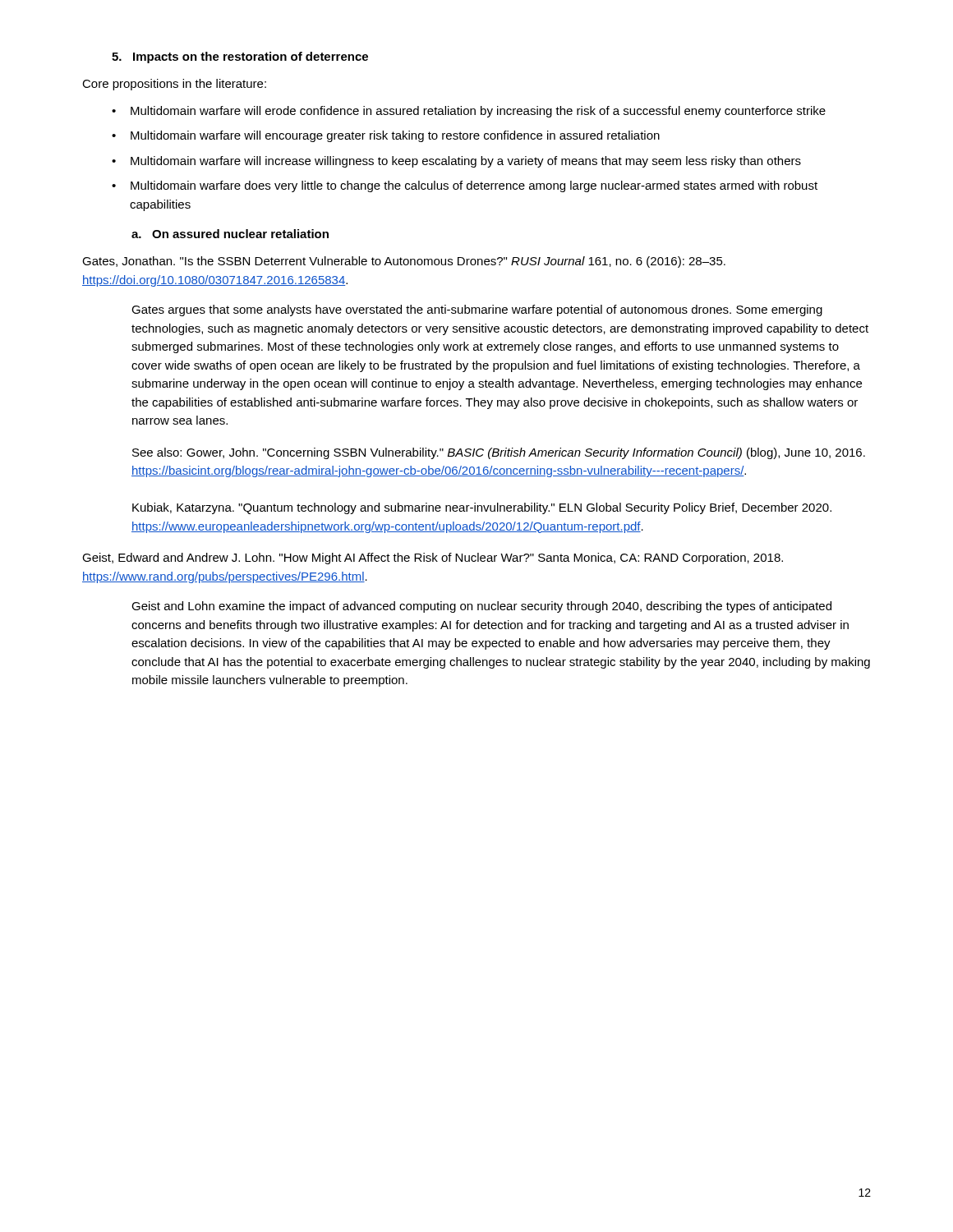Navigate to the text starting "See also: Gower,"
This screenshot has width=953, height=1232.
[499, 453]
